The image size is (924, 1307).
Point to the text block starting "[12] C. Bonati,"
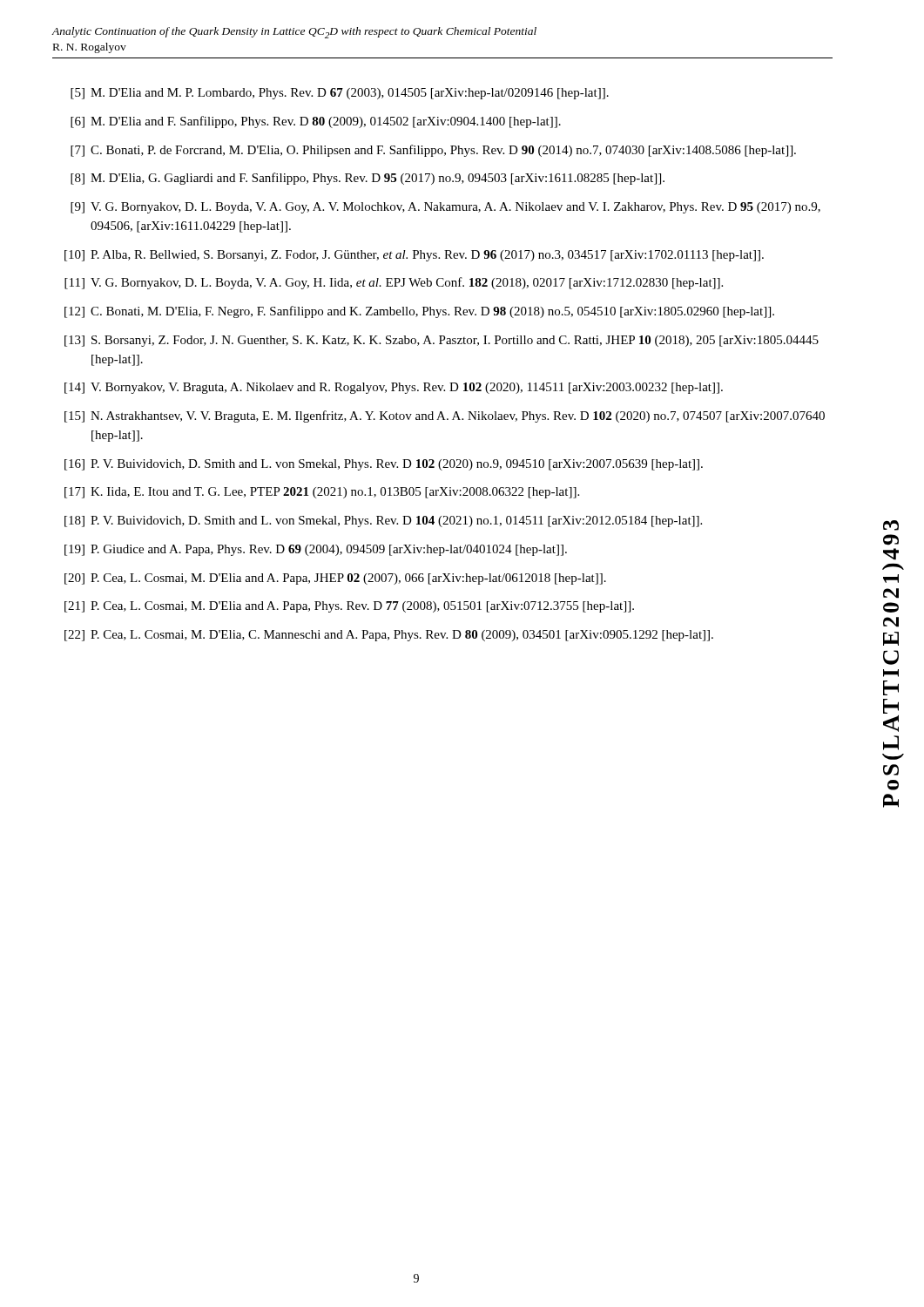point(445,312)
